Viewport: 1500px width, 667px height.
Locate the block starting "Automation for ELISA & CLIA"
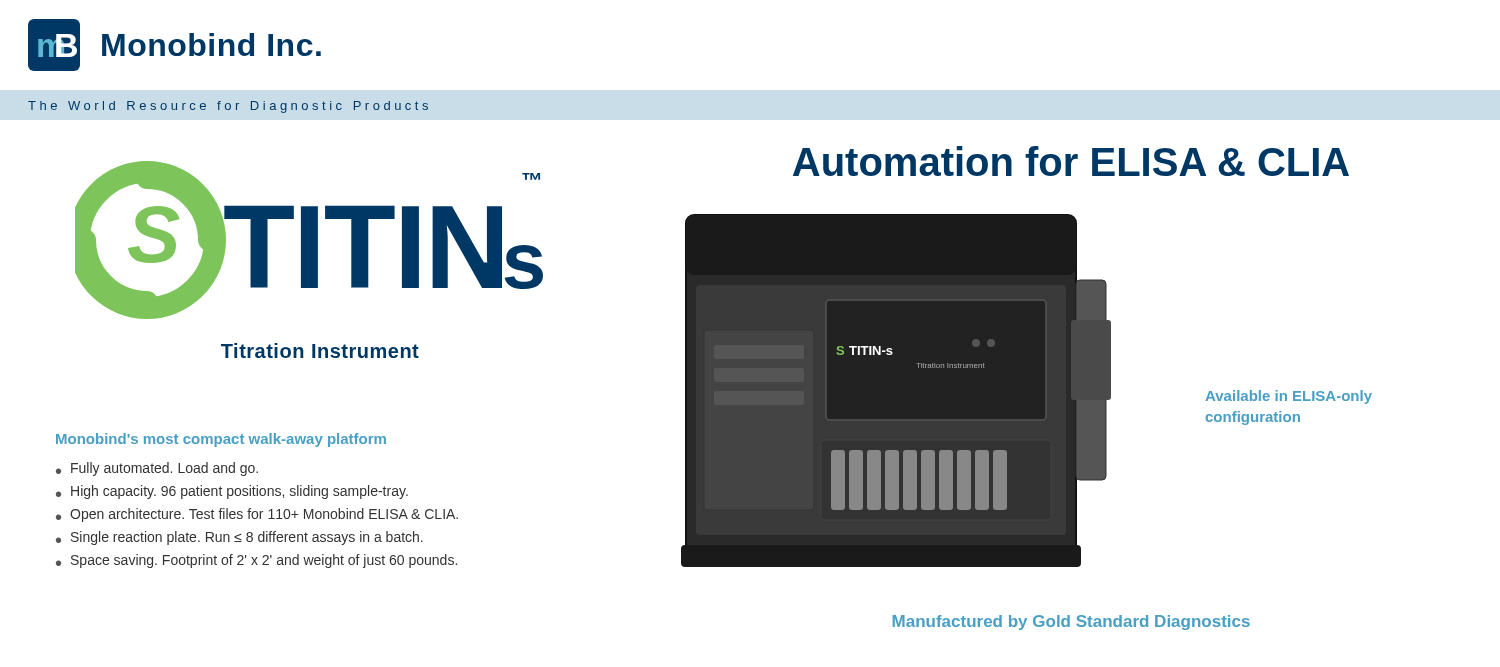pyautogui.click(x=1071, y=162)
